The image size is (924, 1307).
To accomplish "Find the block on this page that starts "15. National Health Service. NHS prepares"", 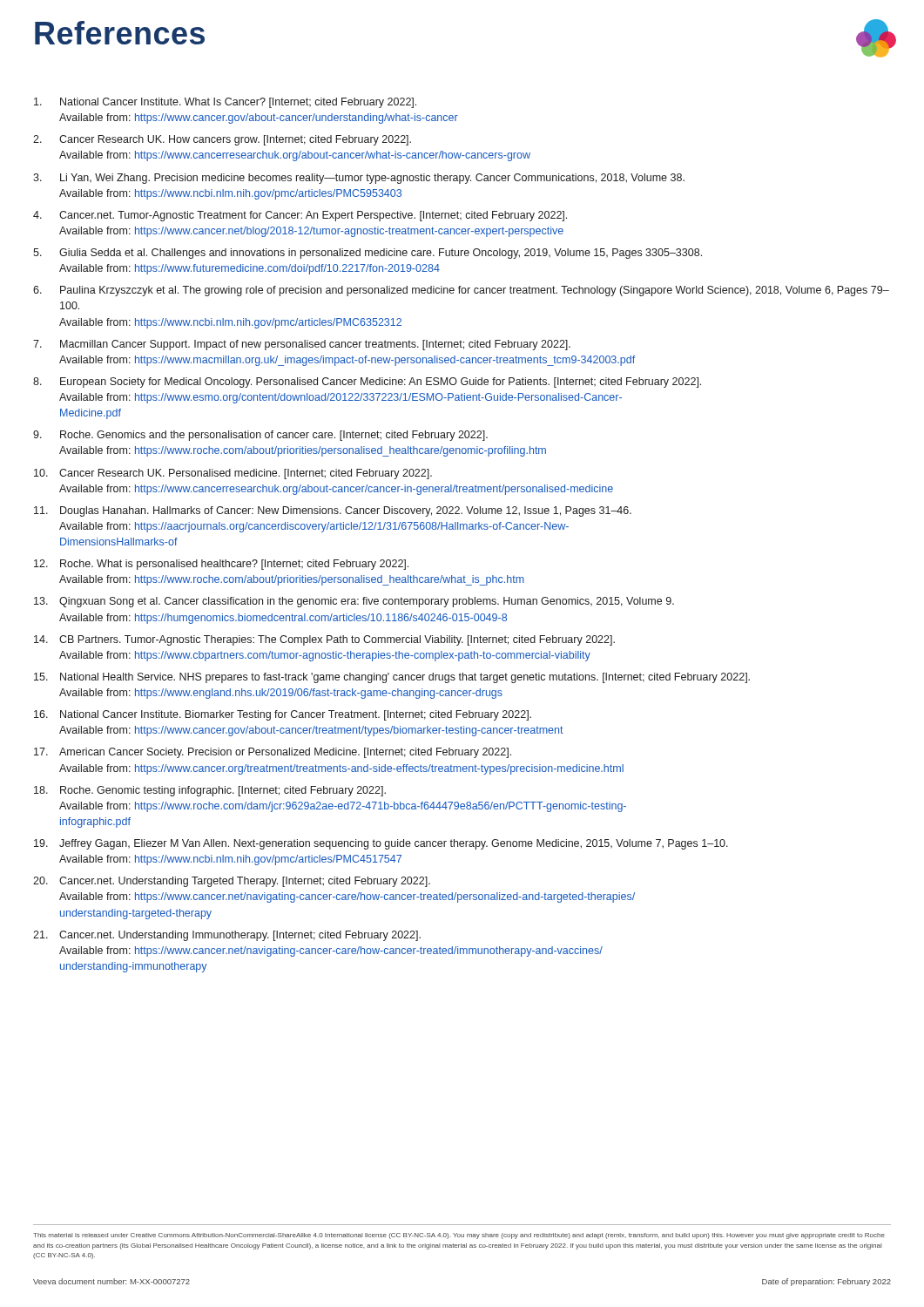I will [462, 685].
